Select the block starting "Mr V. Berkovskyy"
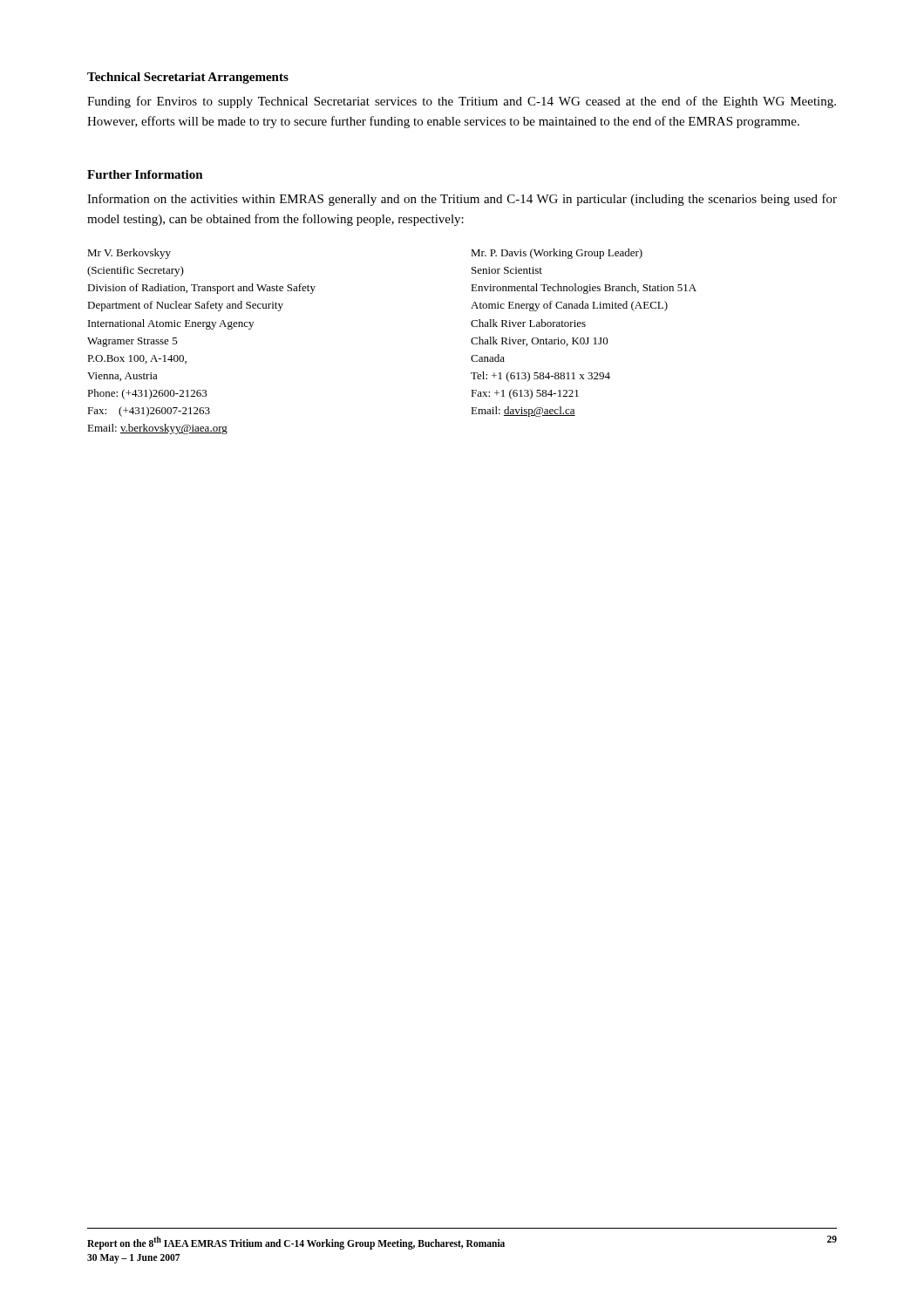Viewport: 924px width, 1308px height. [129, 254]
